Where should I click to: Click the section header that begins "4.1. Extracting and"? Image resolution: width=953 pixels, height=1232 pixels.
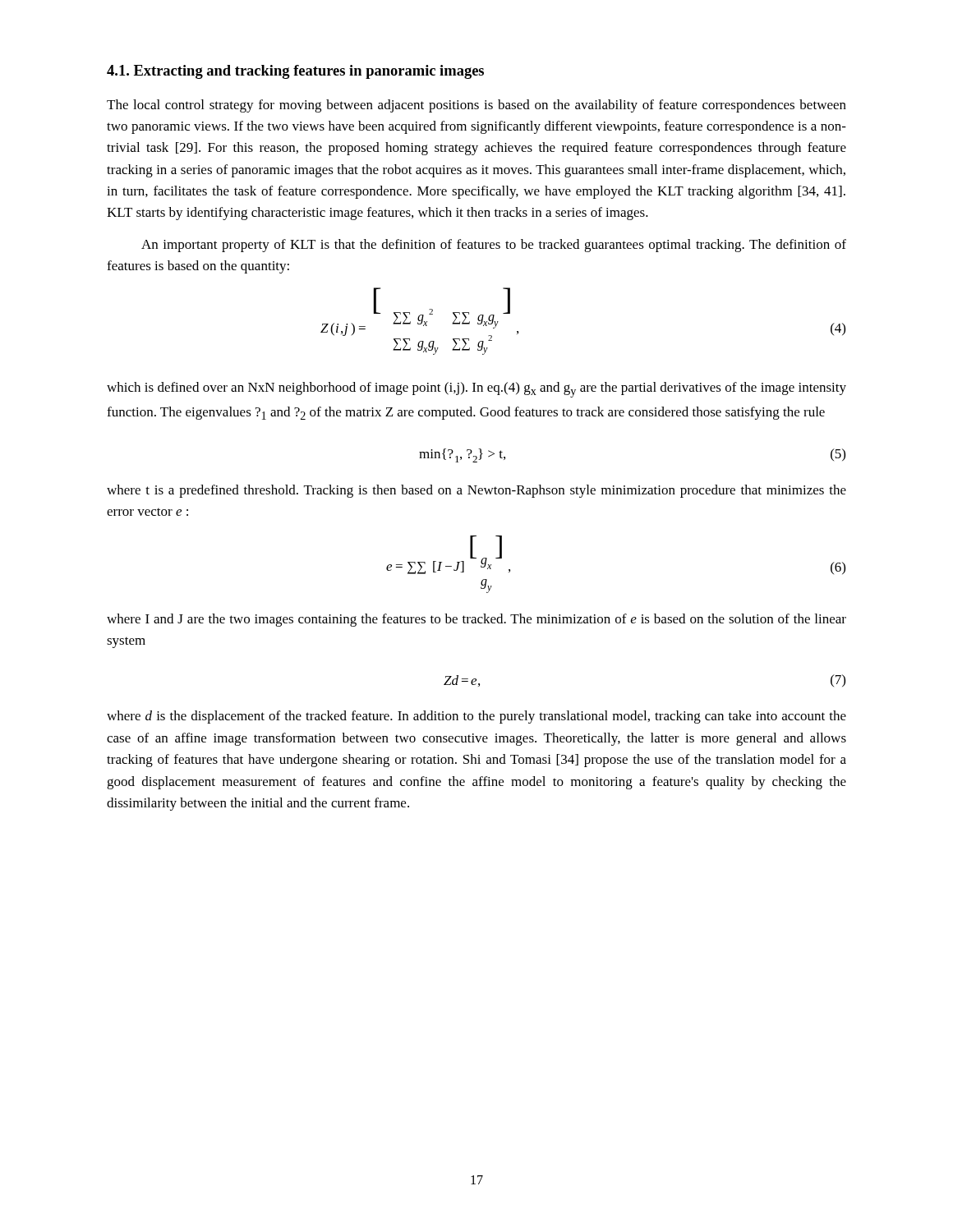[x=296, y=71]
